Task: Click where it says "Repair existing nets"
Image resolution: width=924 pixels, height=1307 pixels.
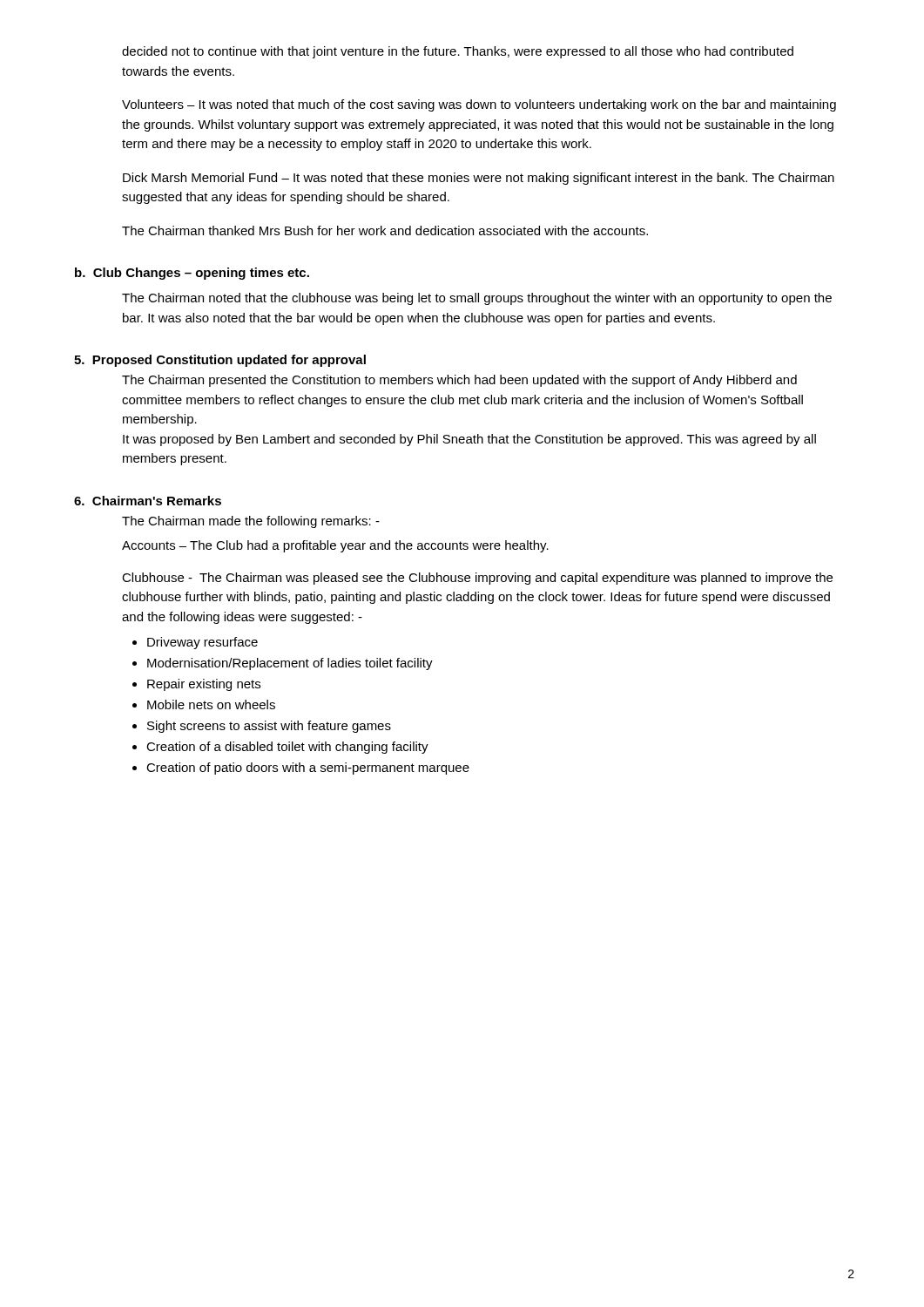Action: click(x=204, y=684)
